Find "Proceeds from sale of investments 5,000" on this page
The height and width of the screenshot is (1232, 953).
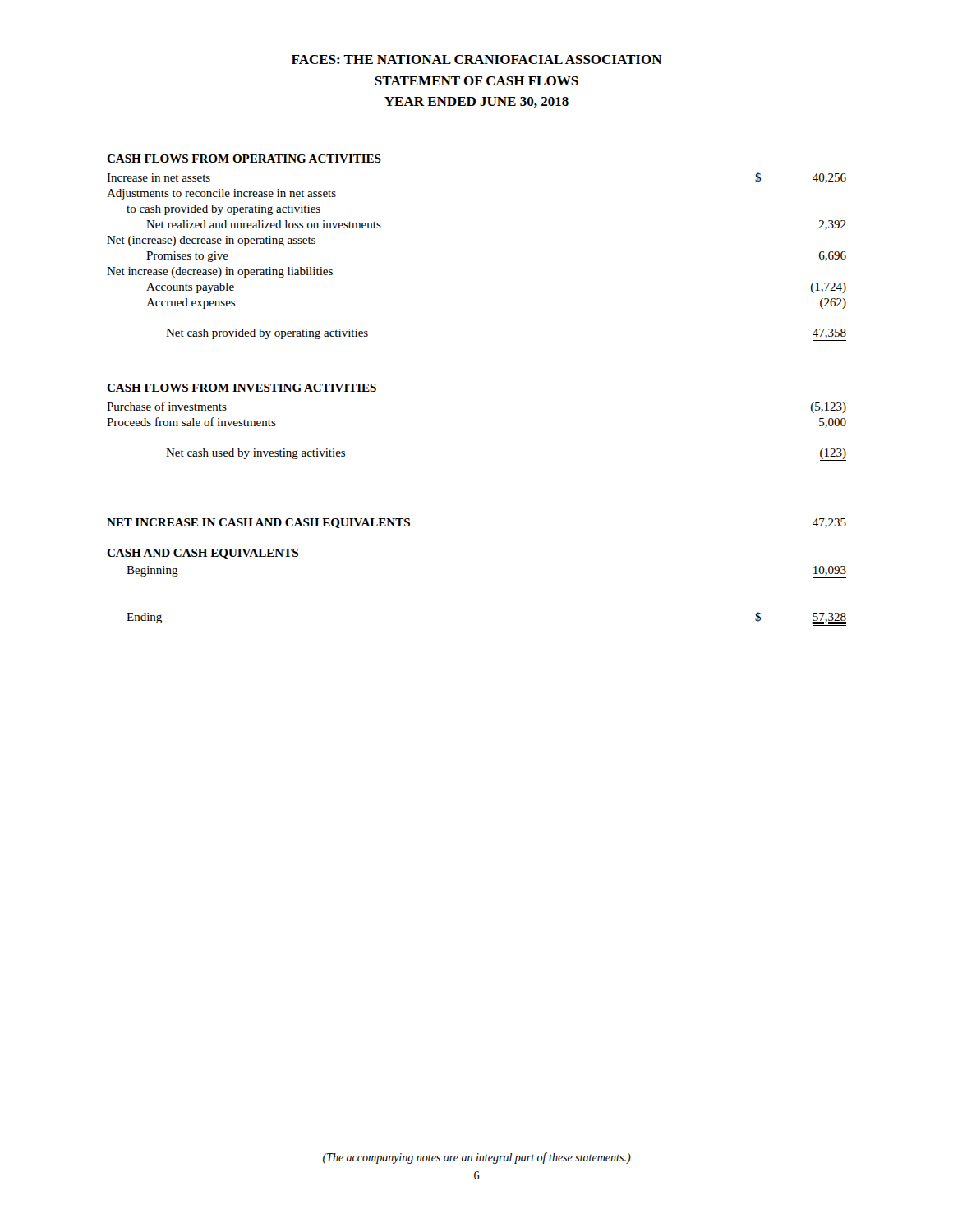point(190,423)
